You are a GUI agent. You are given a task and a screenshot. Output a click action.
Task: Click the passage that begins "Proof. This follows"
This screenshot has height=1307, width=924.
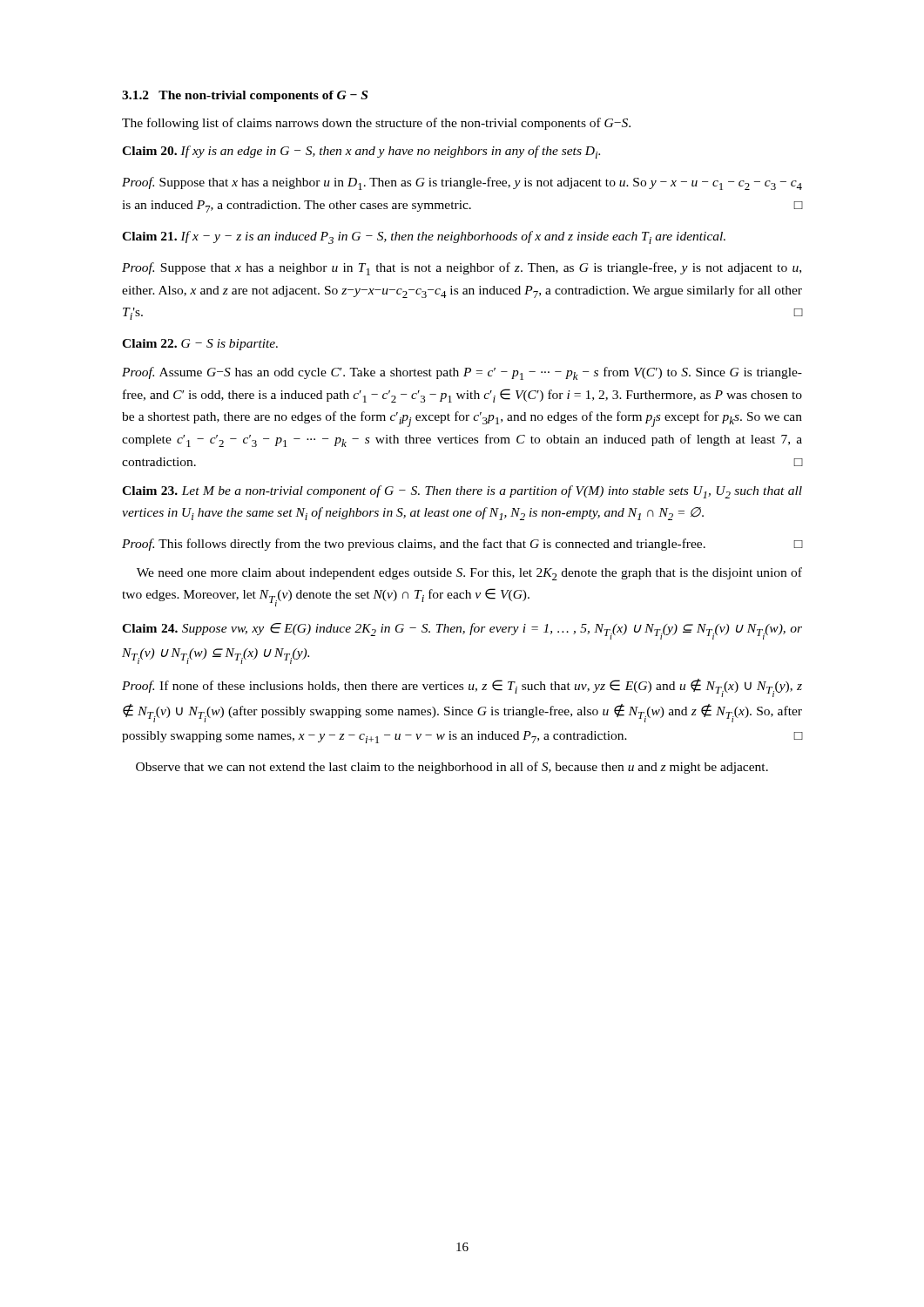pyautogui.click(x=462, y=544)
